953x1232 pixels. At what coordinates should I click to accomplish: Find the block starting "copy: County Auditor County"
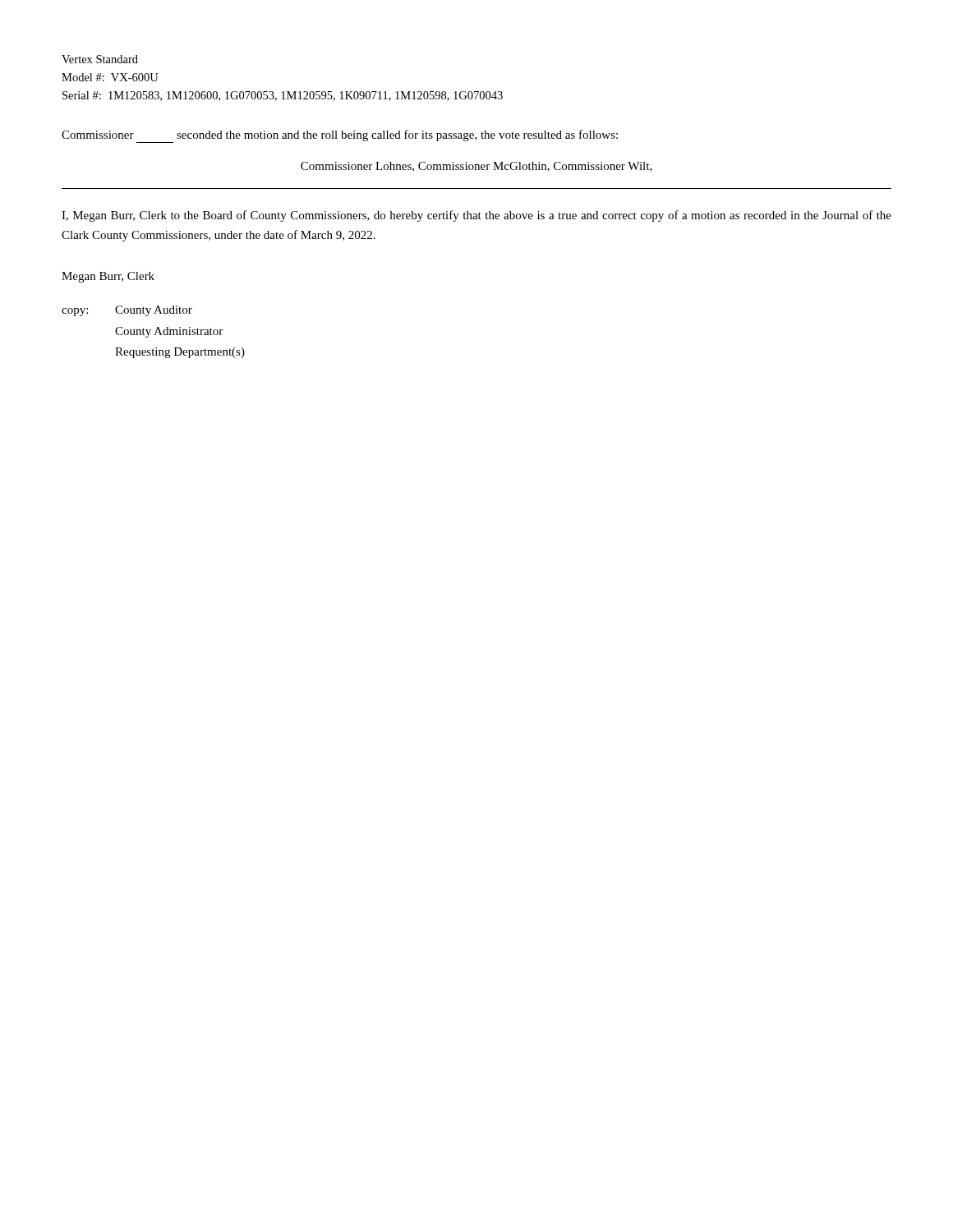(x=127, y=311)
